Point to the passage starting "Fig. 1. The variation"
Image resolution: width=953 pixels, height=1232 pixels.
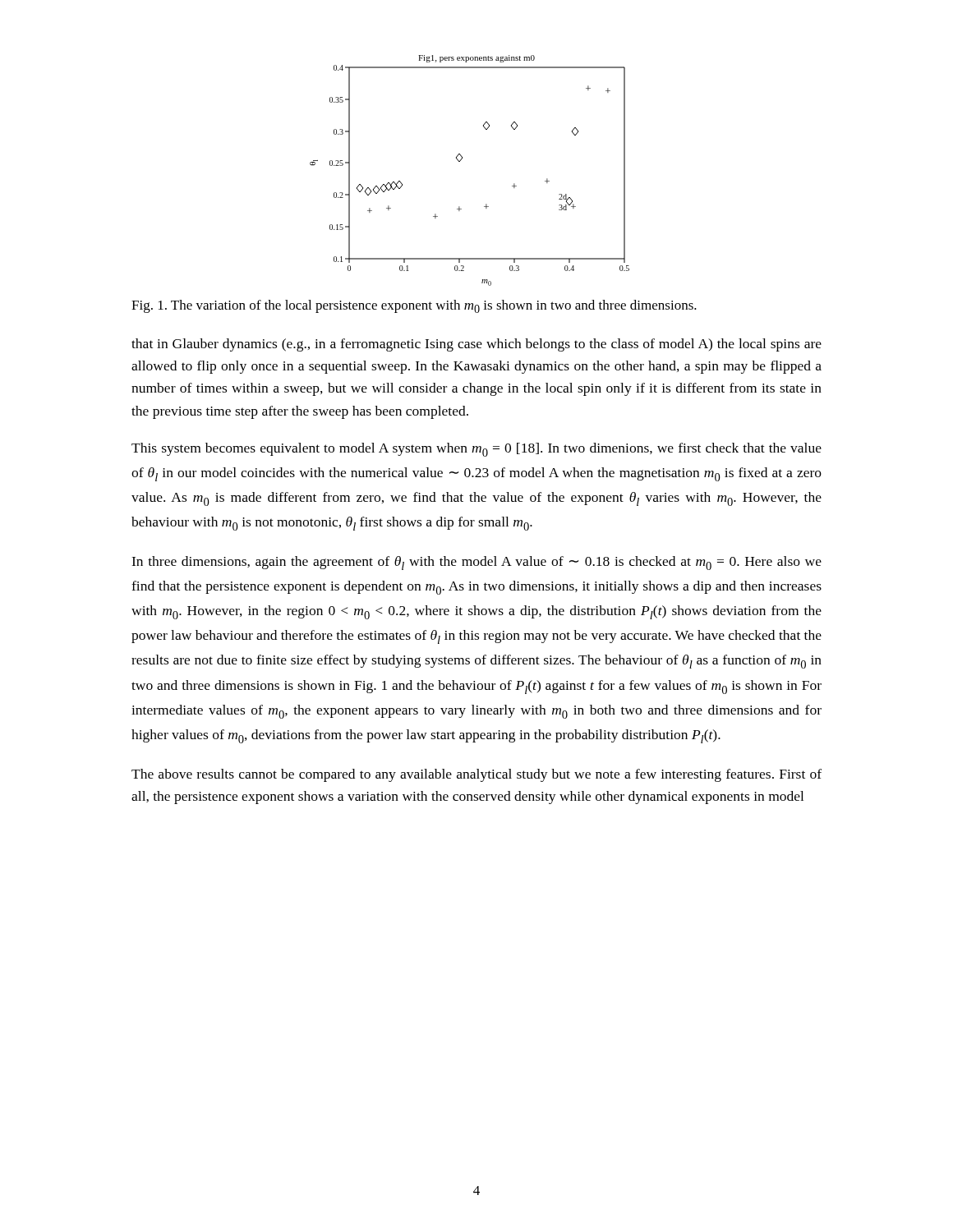pyautogui.click(x=414, y=307)
